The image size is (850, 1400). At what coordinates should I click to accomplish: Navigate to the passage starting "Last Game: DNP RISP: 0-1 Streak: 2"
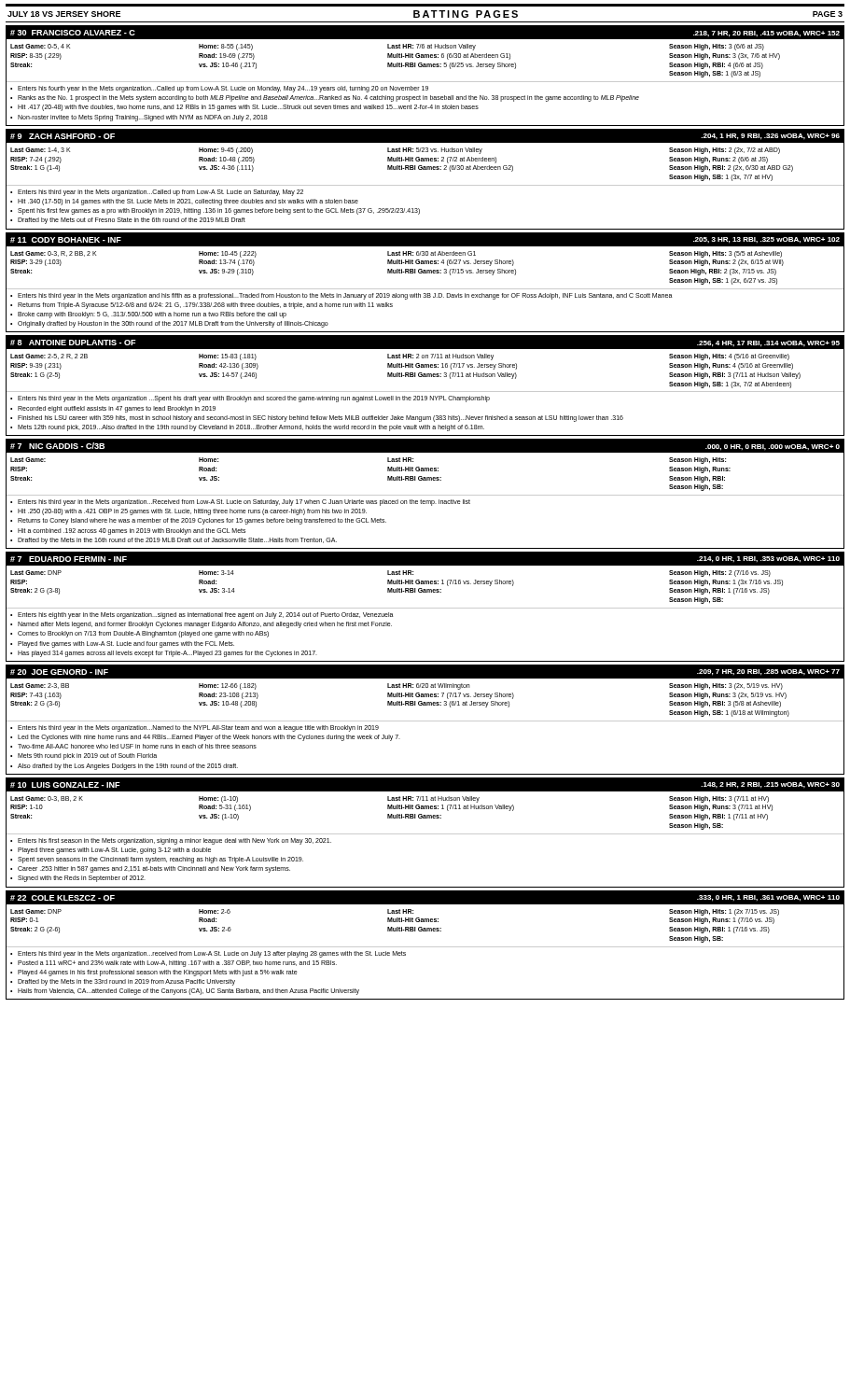(x=425, y=925)
